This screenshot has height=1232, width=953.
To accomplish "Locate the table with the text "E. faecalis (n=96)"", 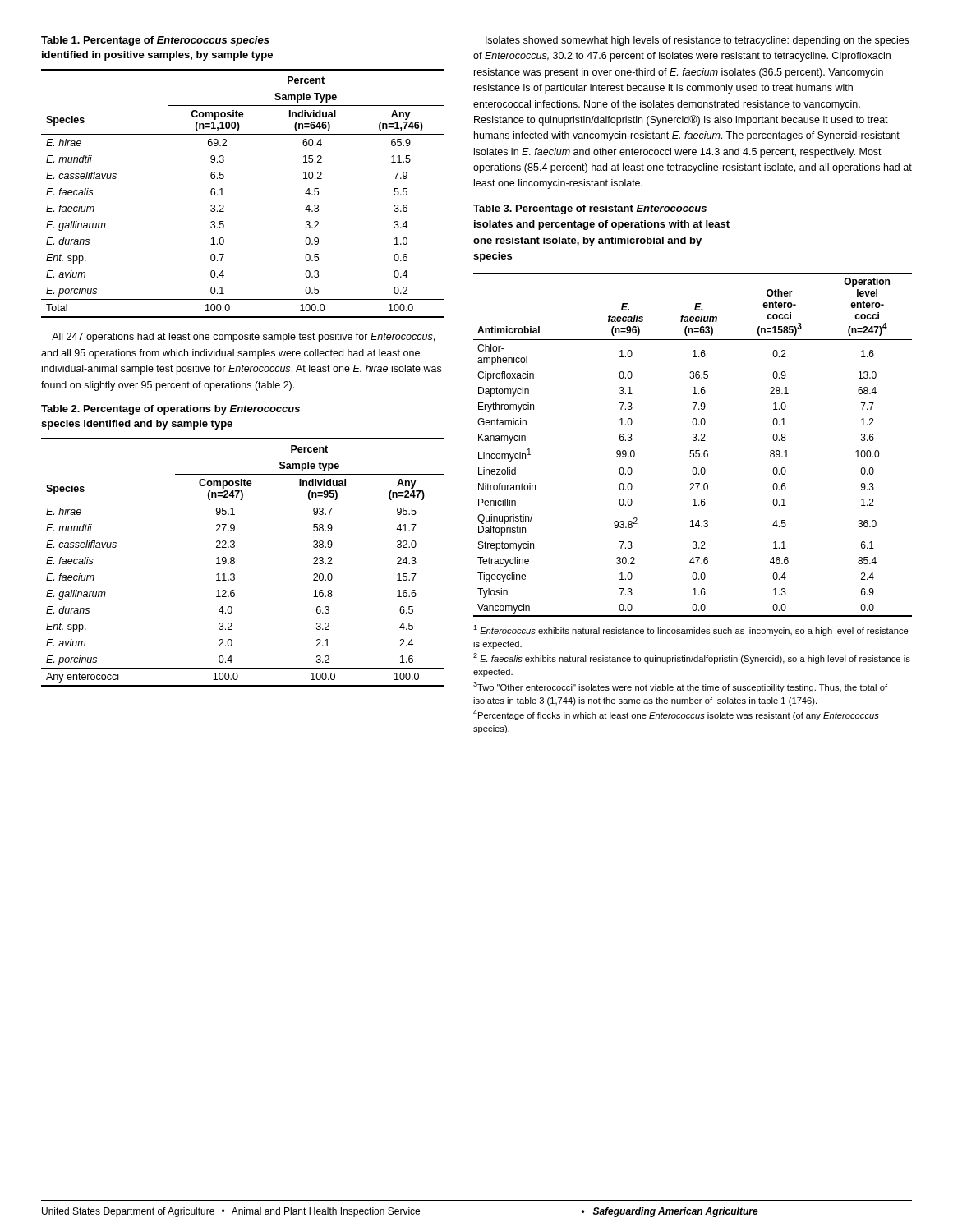I will (693, 445).
